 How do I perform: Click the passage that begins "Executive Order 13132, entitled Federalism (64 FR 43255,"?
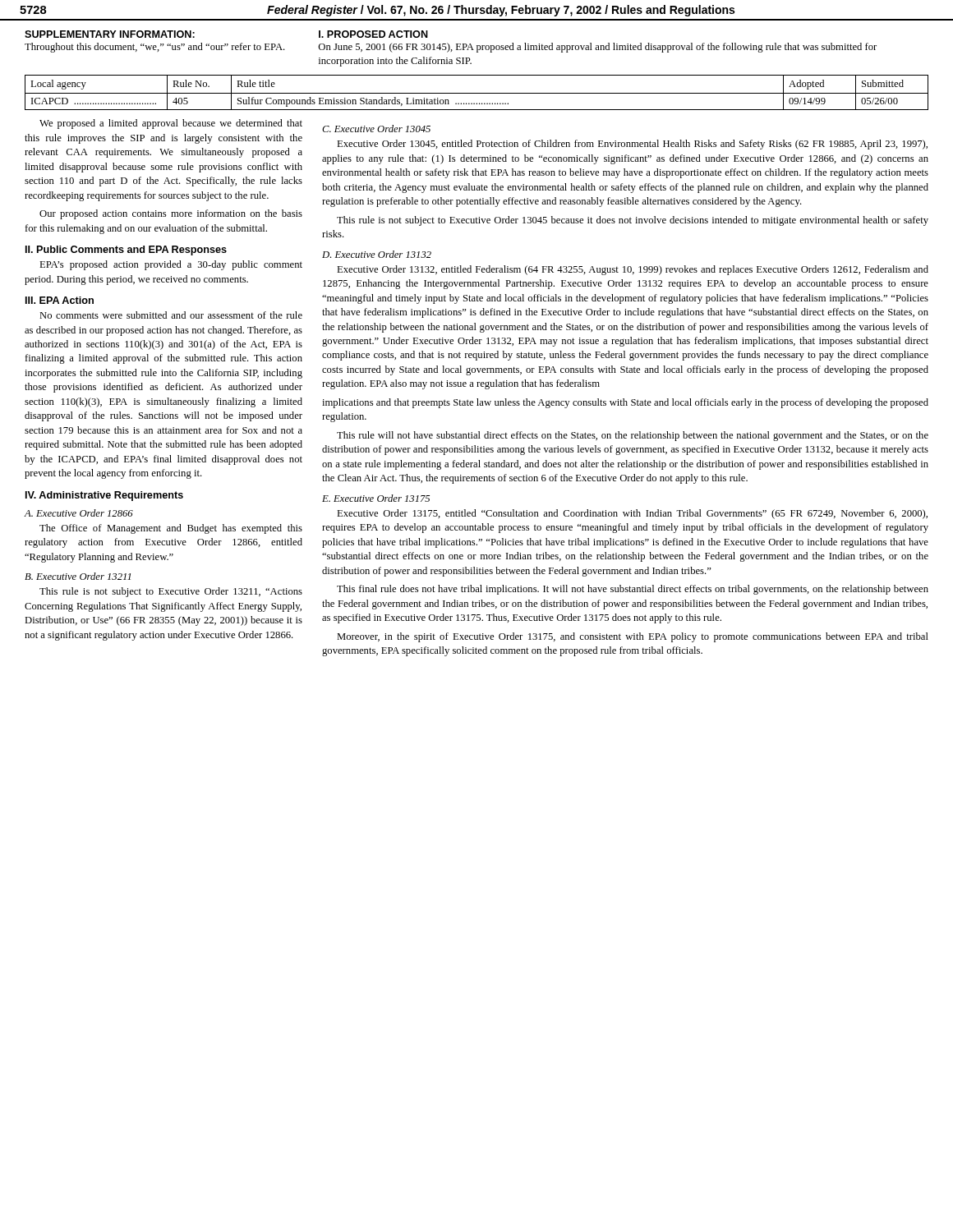click(625, 327)
